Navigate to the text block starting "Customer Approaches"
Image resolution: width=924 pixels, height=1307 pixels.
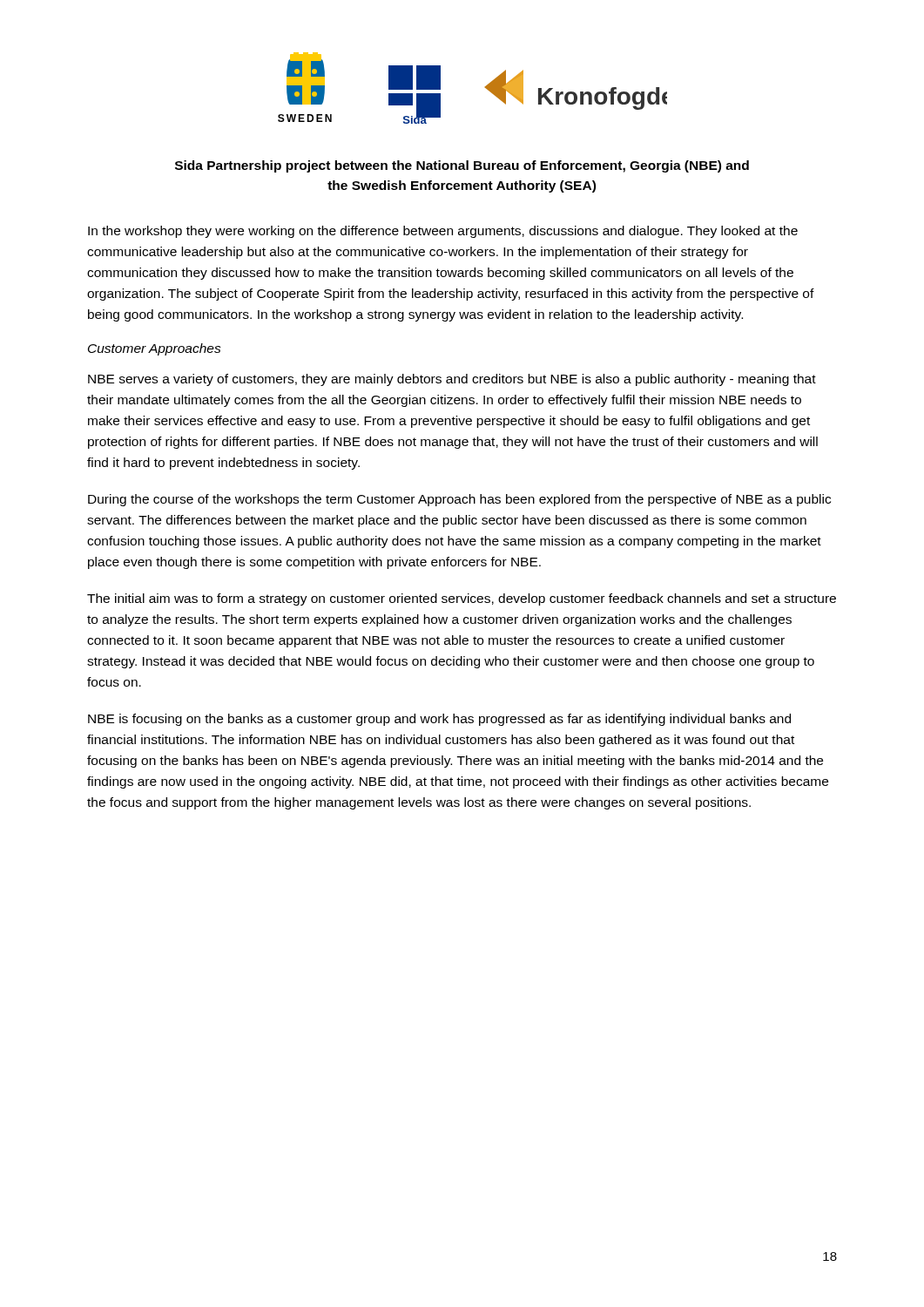(154, 348)
